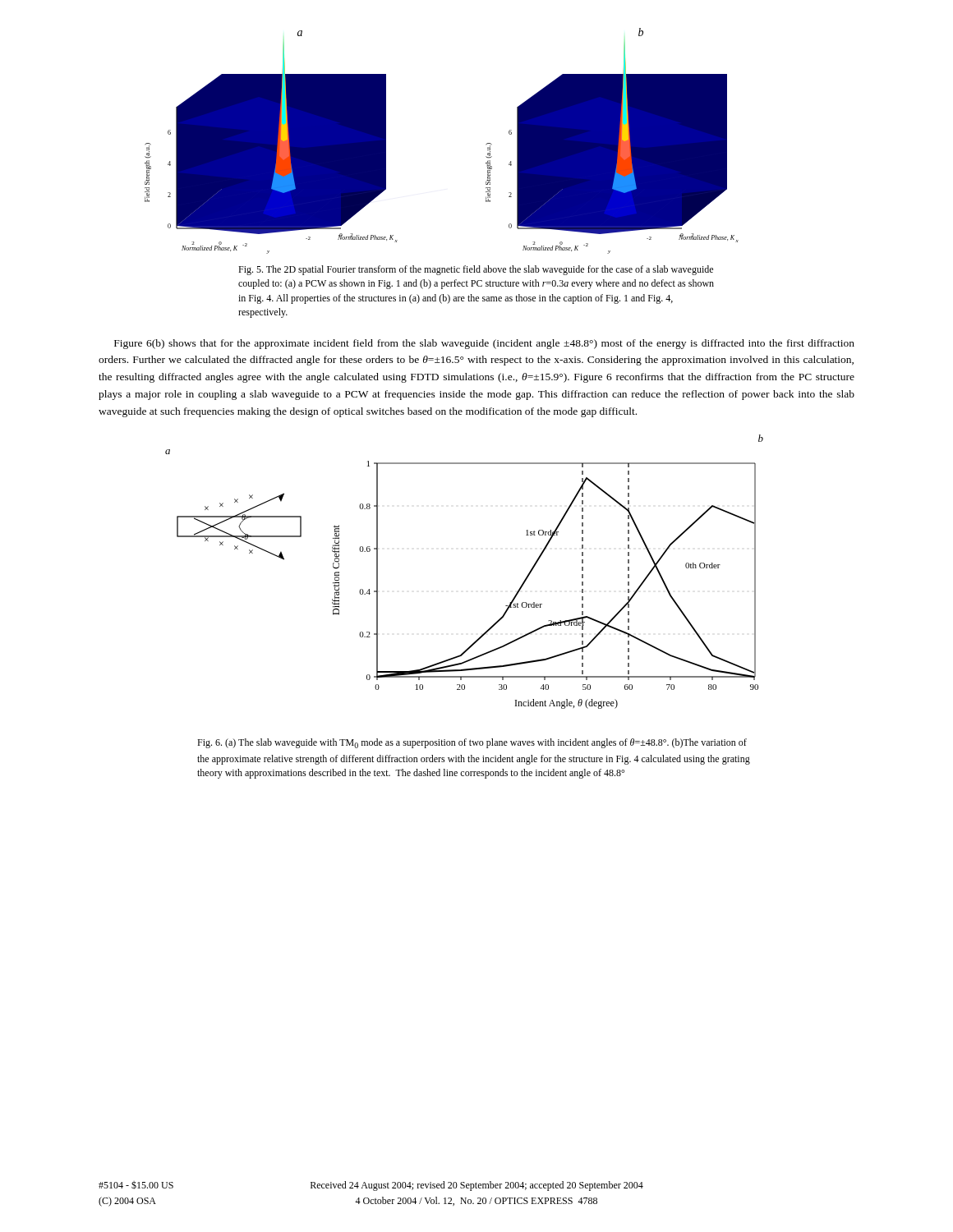Locate the line chart
The height and width of the screenshot is (1232, 953).
(558, 581)
